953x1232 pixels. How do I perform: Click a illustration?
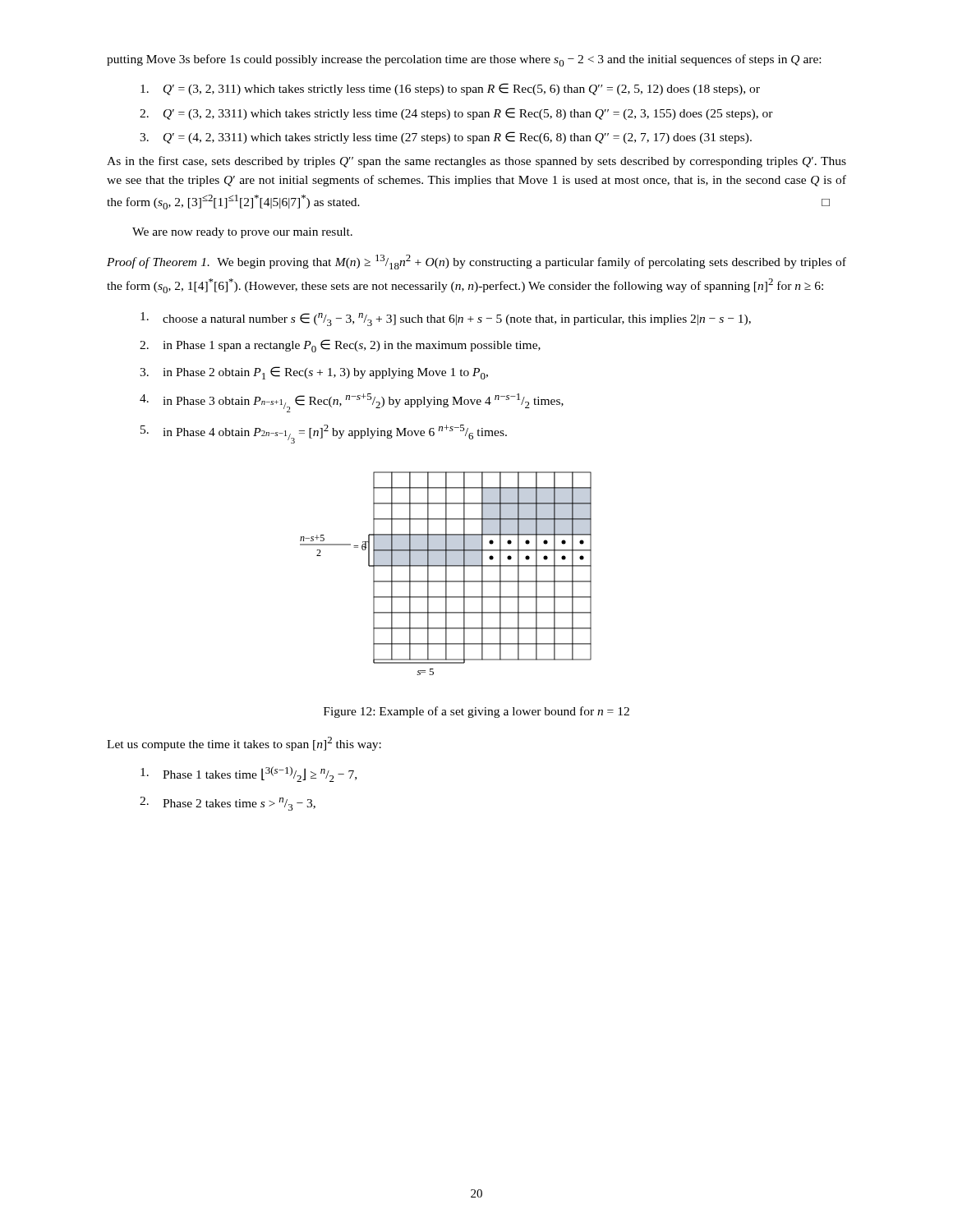click(x=476, y=581)
